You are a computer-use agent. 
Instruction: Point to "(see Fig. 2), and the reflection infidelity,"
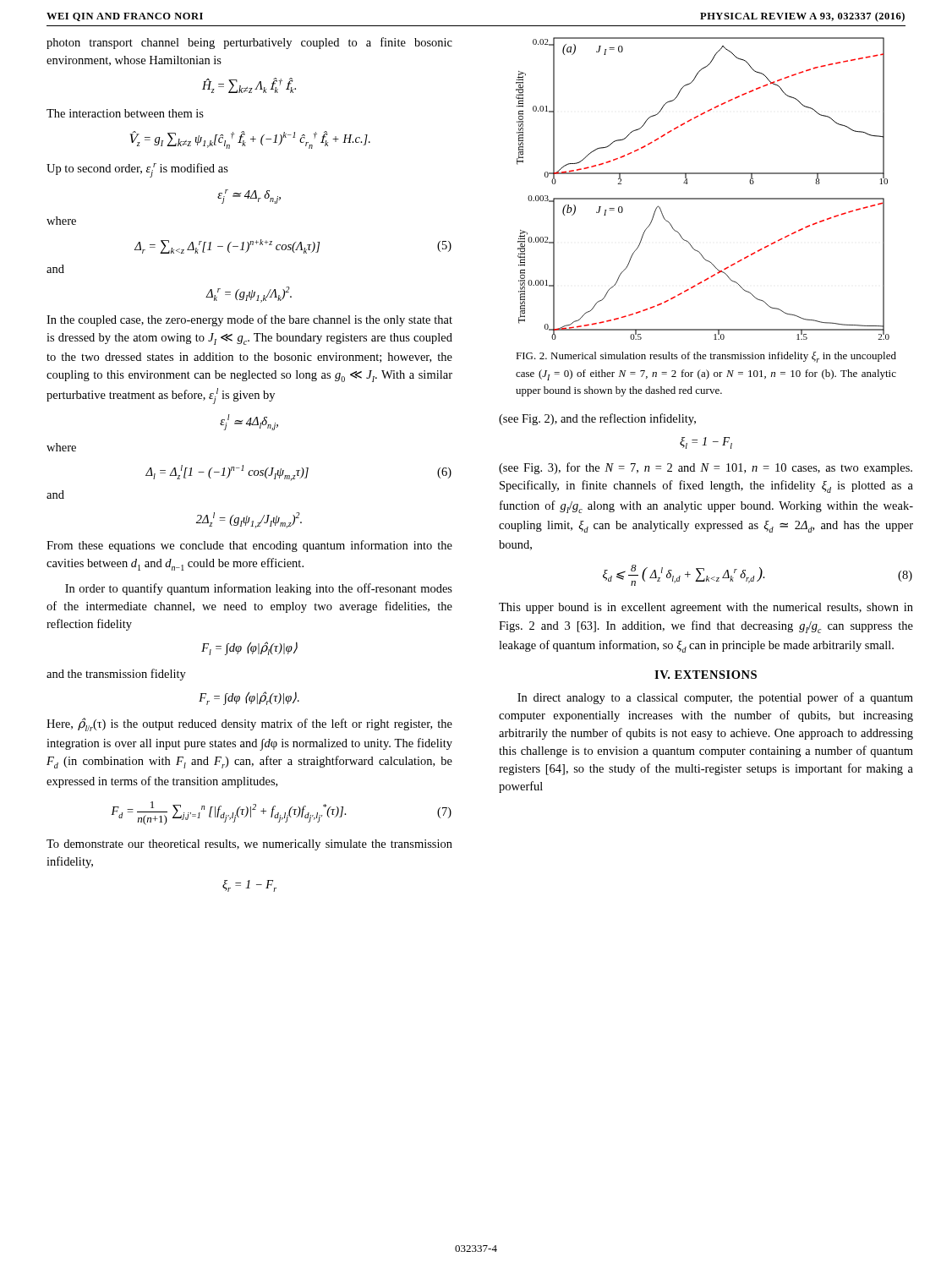coord(706,419)
